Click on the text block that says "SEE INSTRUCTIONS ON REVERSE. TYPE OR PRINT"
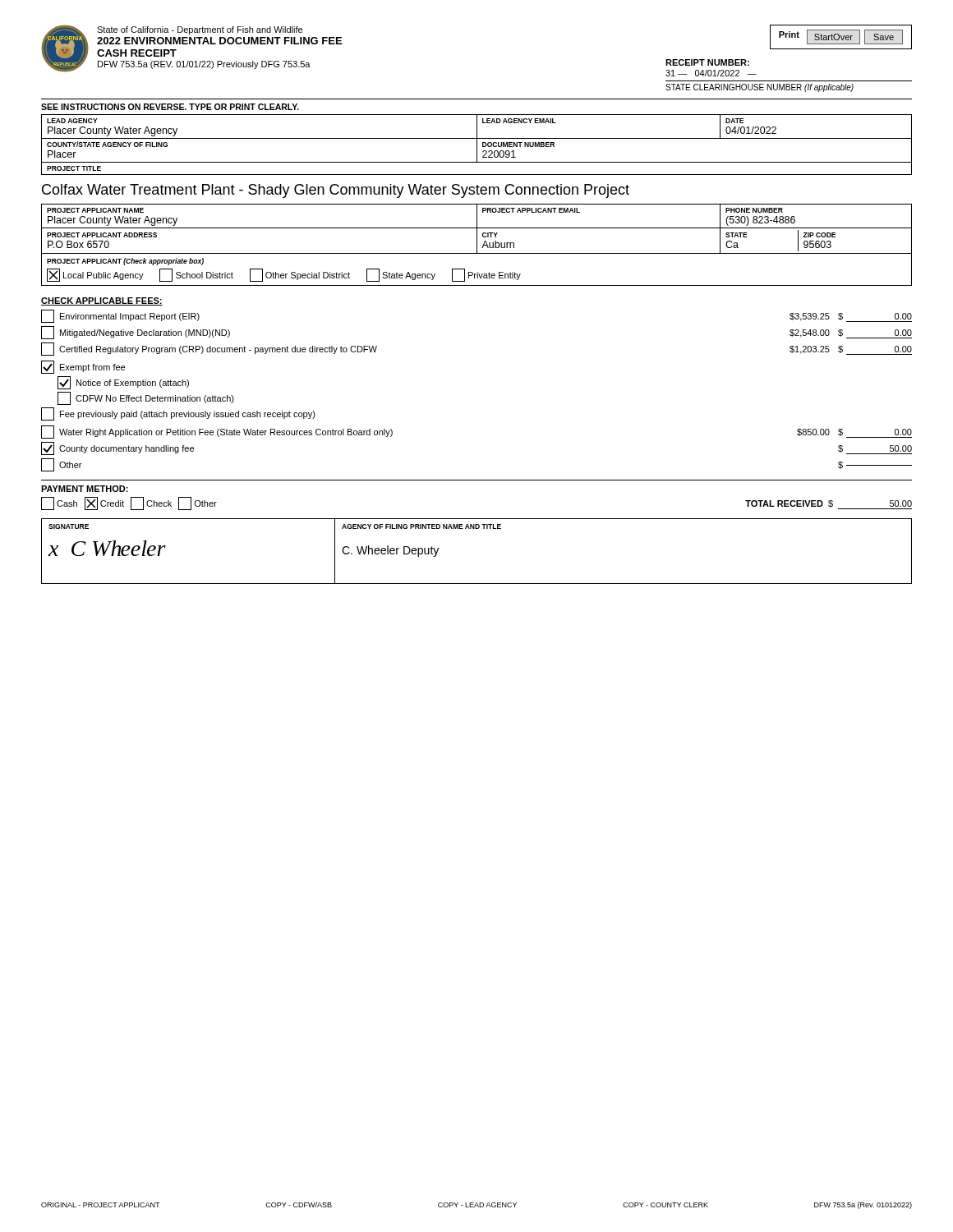This screenshot has width=953, height=1232. tap(170, 107)
